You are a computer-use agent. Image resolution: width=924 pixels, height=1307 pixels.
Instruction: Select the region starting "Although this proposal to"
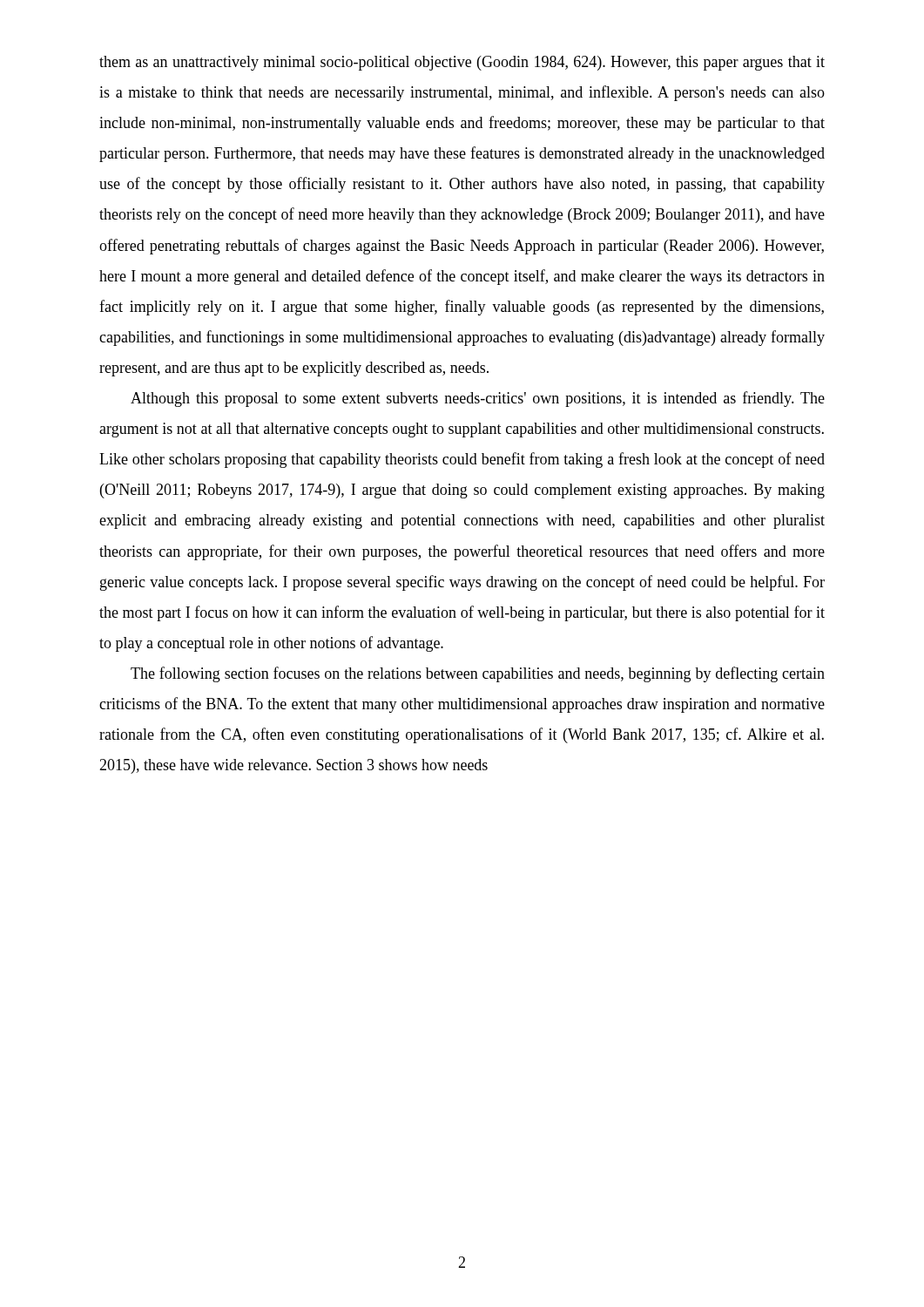tap(462, 521)
